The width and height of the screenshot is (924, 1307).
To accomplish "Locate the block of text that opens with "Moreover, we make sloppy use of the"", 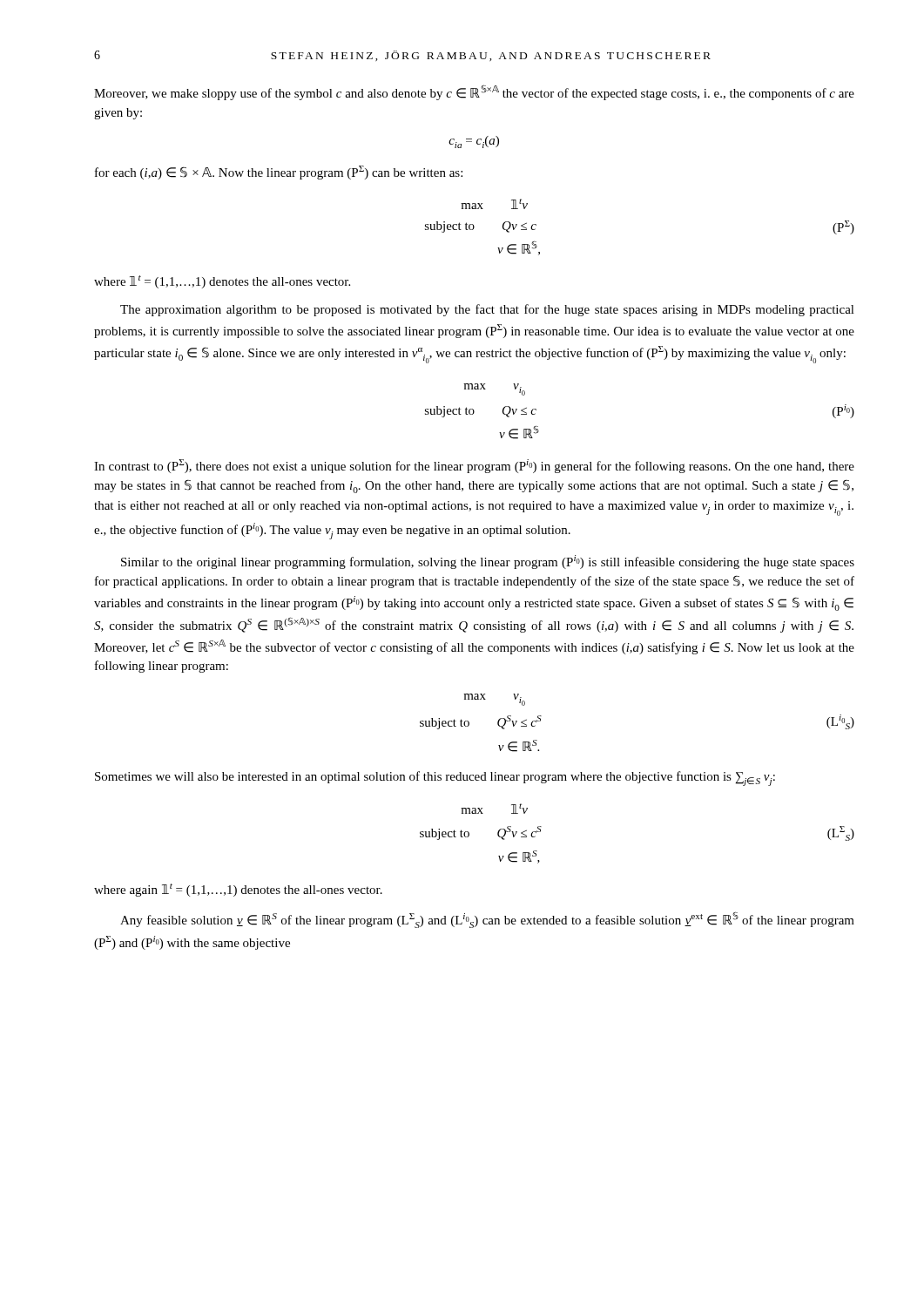I will (474, 102).
